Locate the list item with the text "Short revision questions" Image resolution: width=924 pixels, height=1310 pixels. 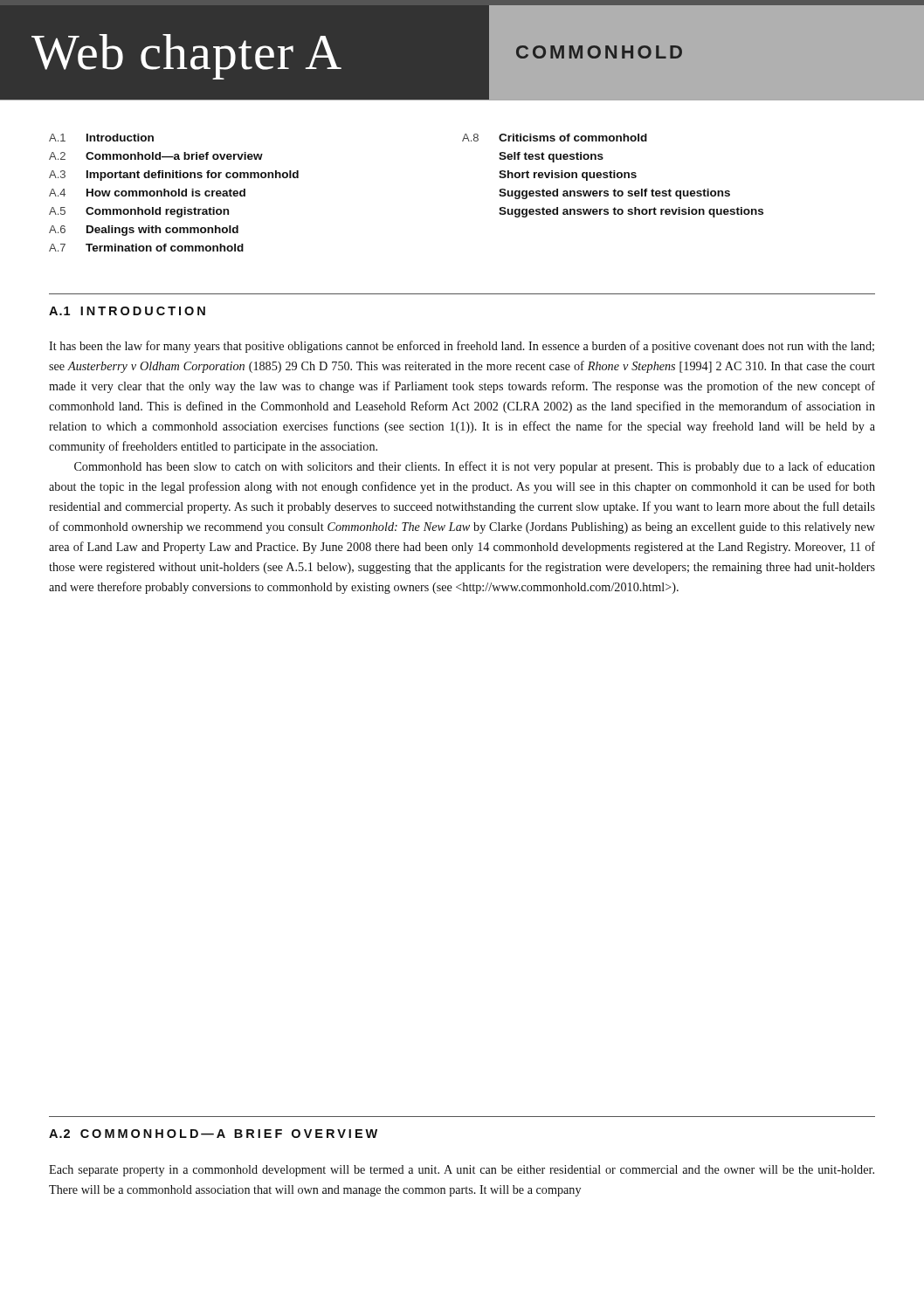[568, 174]
